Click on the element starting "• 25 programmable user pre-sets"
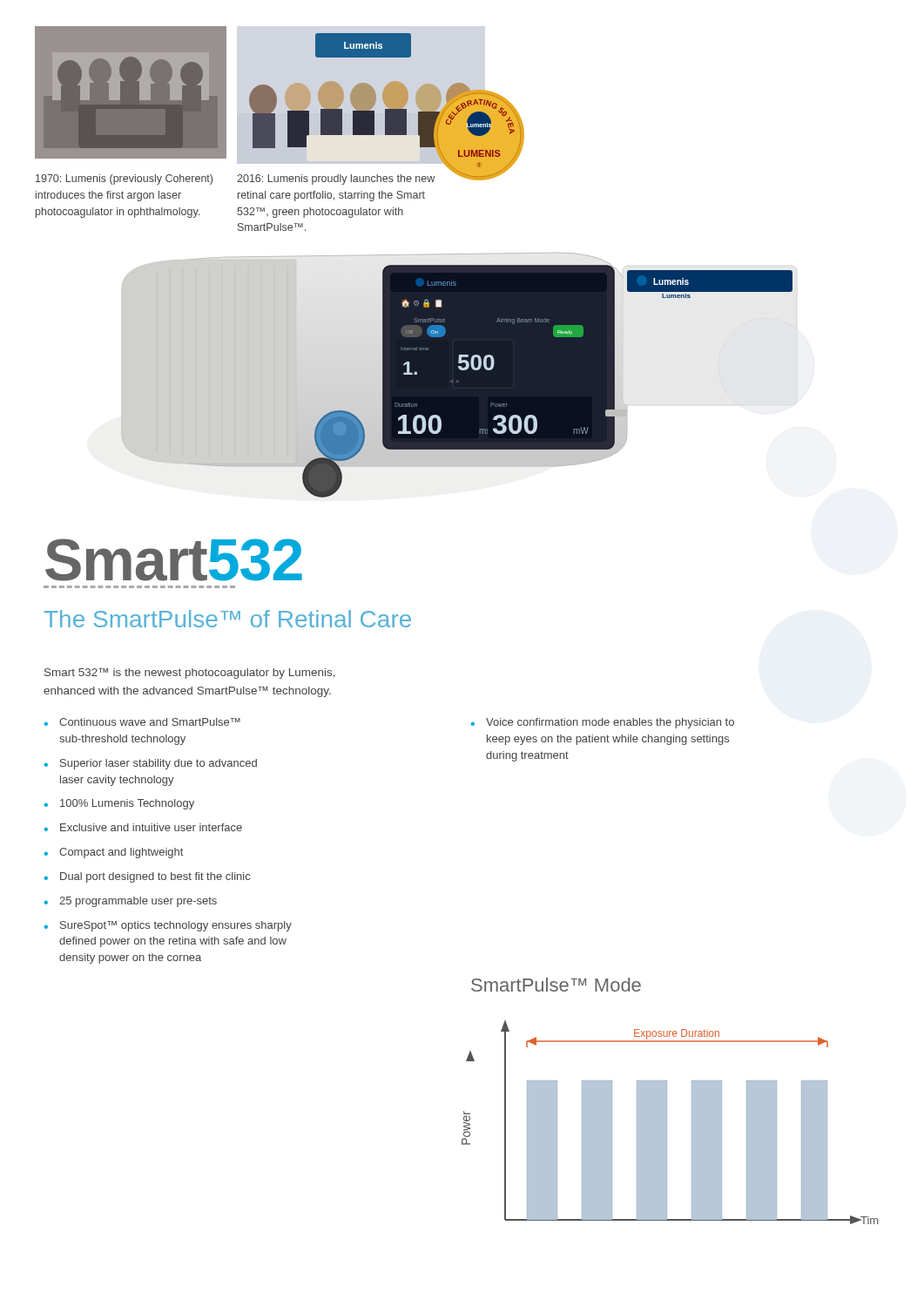 tap(130, 901)
